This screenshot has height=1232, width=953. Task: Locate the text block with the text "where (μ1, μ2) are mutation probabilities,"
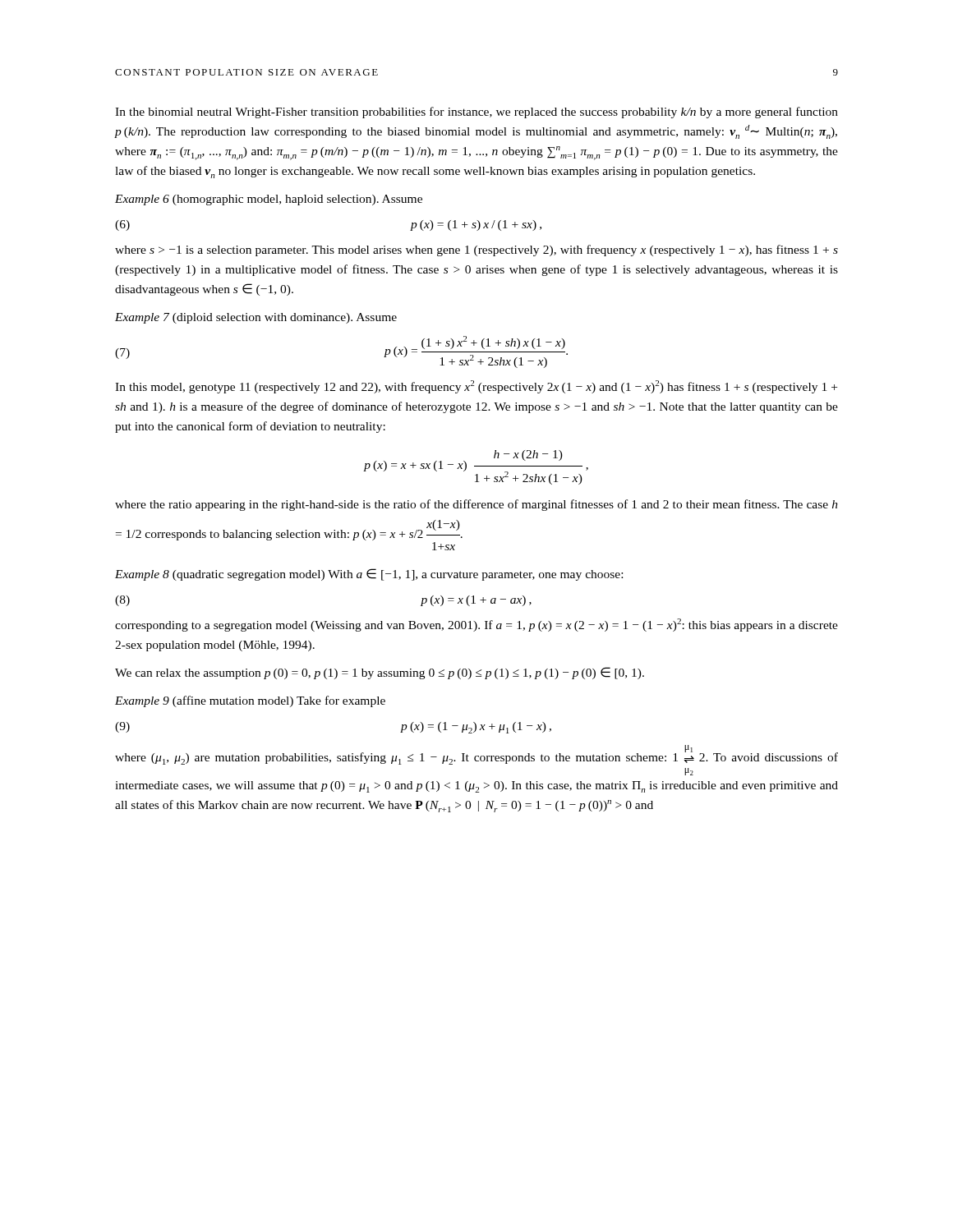click(x=476, y=778)
